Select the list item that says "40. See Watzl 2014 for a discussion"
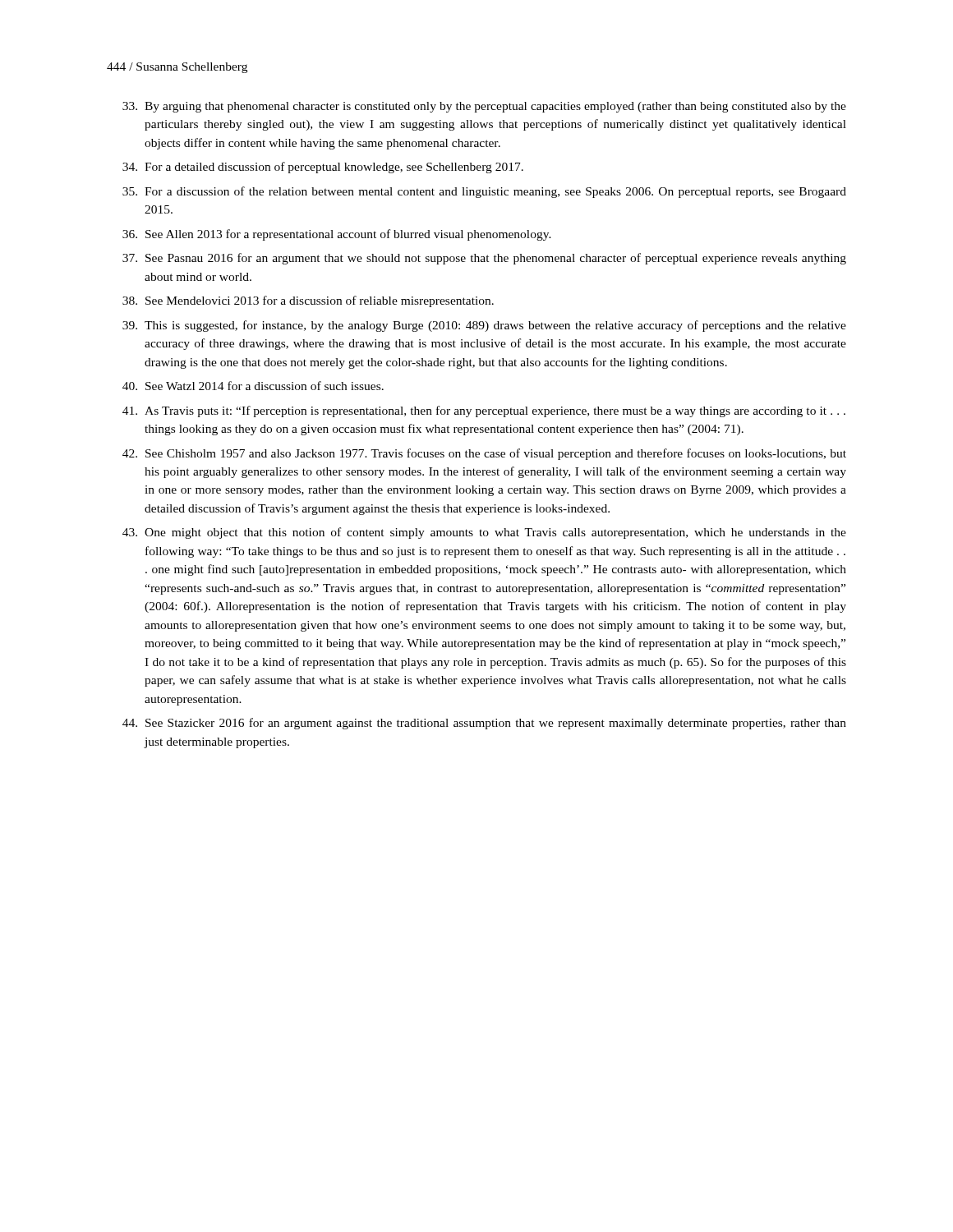The image size is (953, 1232). point(253,386)
